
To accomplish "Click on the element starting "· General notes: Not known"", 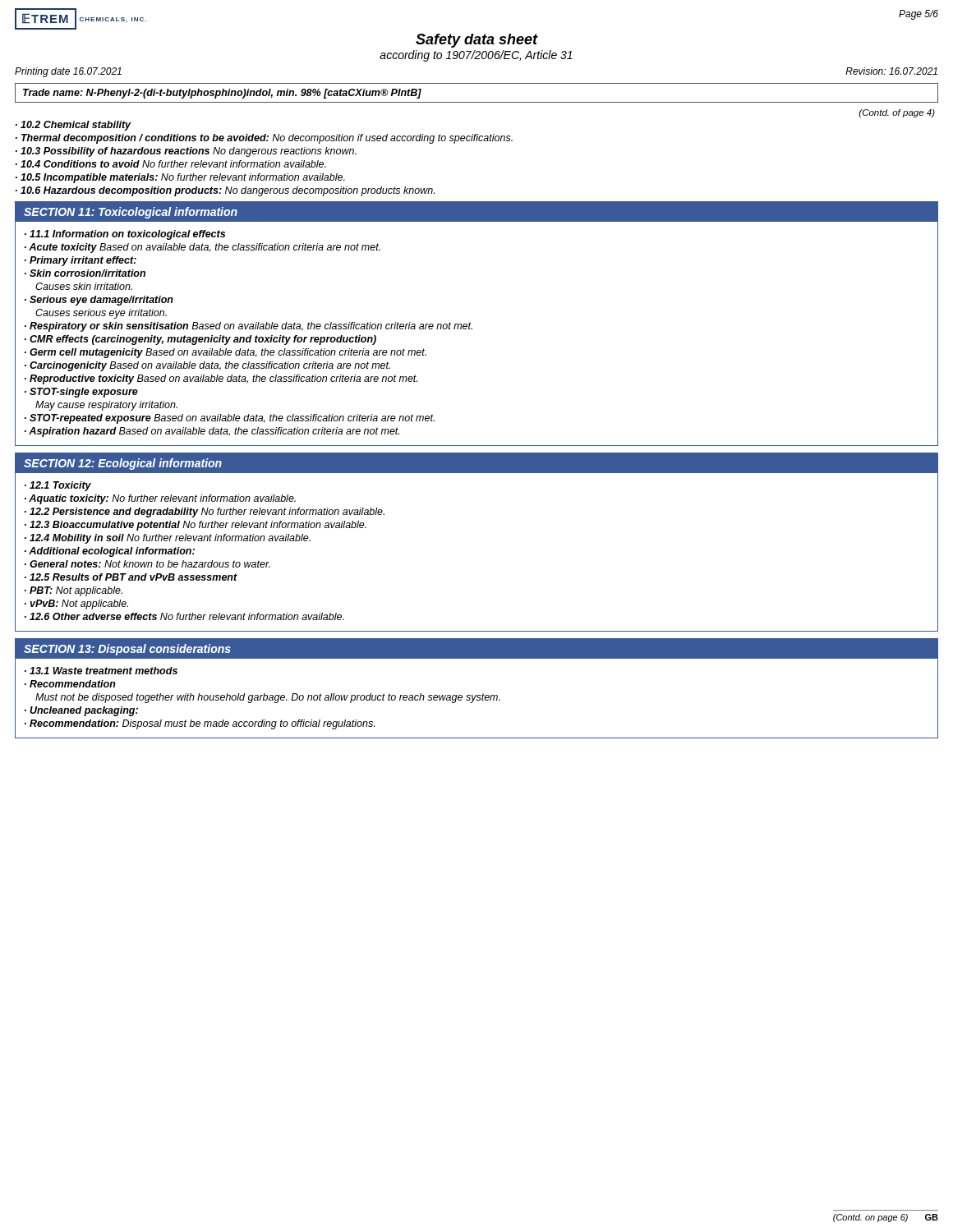I will [x=148, y=564].
